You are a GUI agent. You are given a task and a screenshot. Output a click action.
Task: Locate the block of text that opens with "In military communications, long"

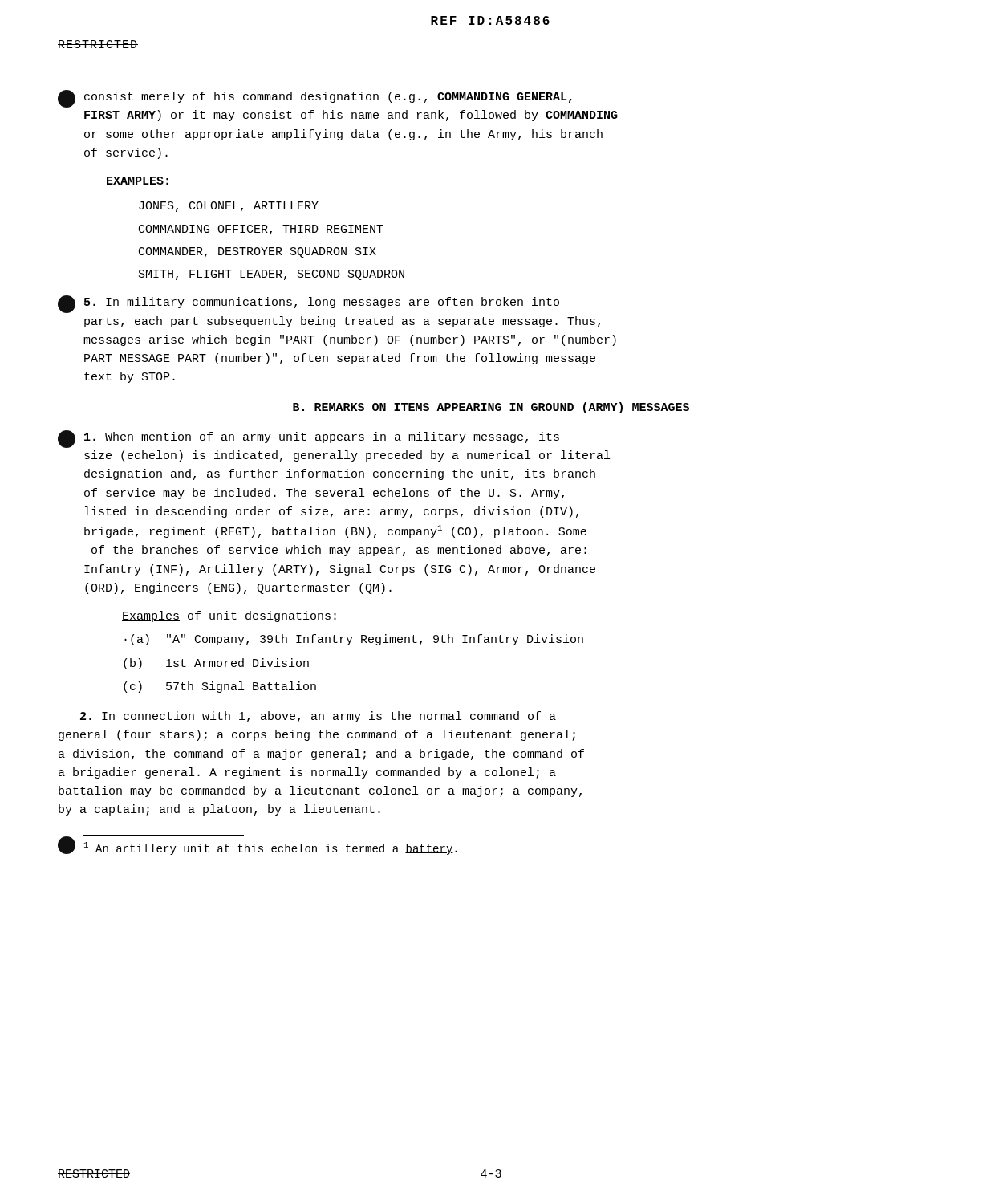tap(338, 341)
